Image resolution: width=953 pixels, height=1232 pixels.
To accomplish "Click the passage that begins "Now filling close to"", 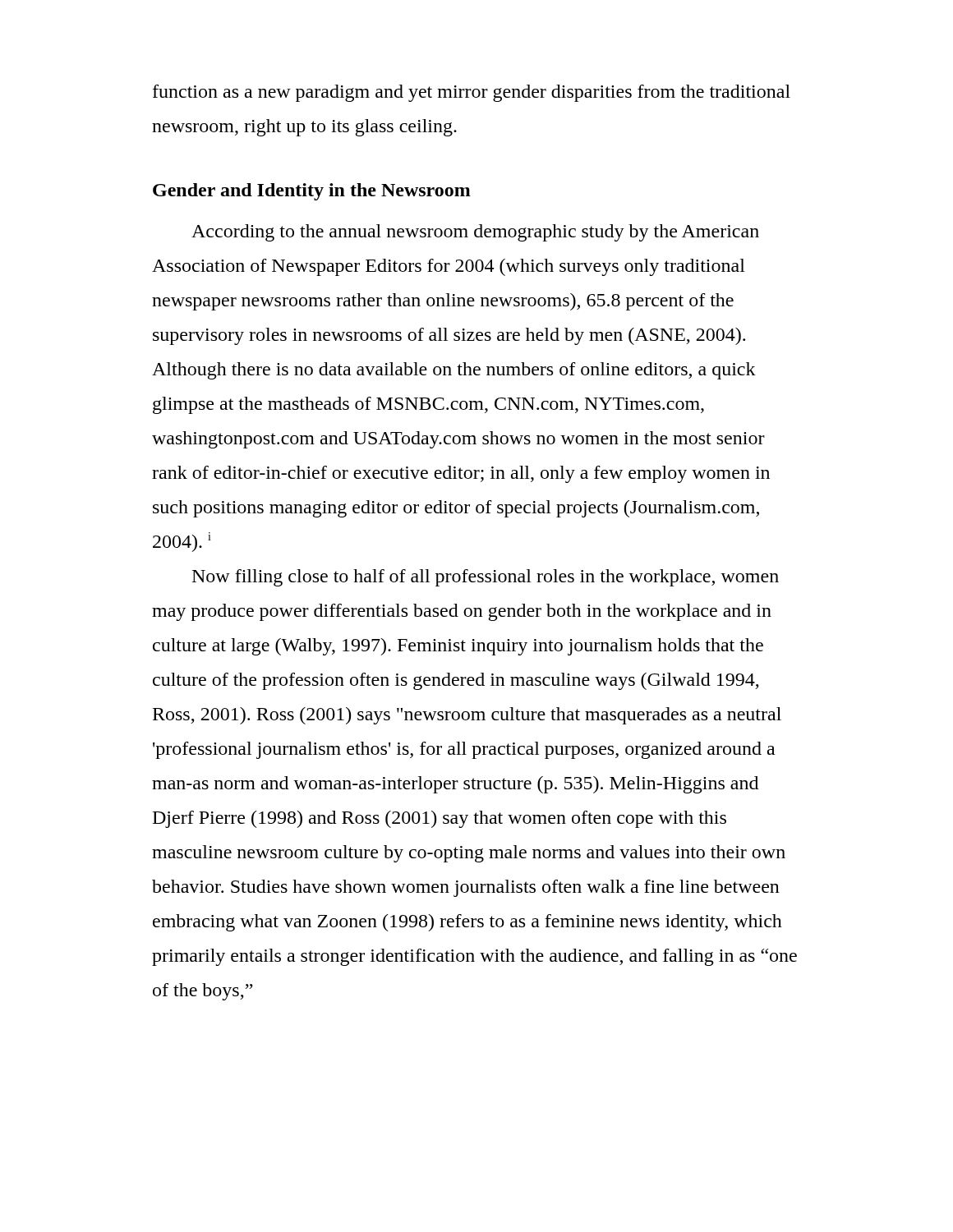I will coord(475,783).
